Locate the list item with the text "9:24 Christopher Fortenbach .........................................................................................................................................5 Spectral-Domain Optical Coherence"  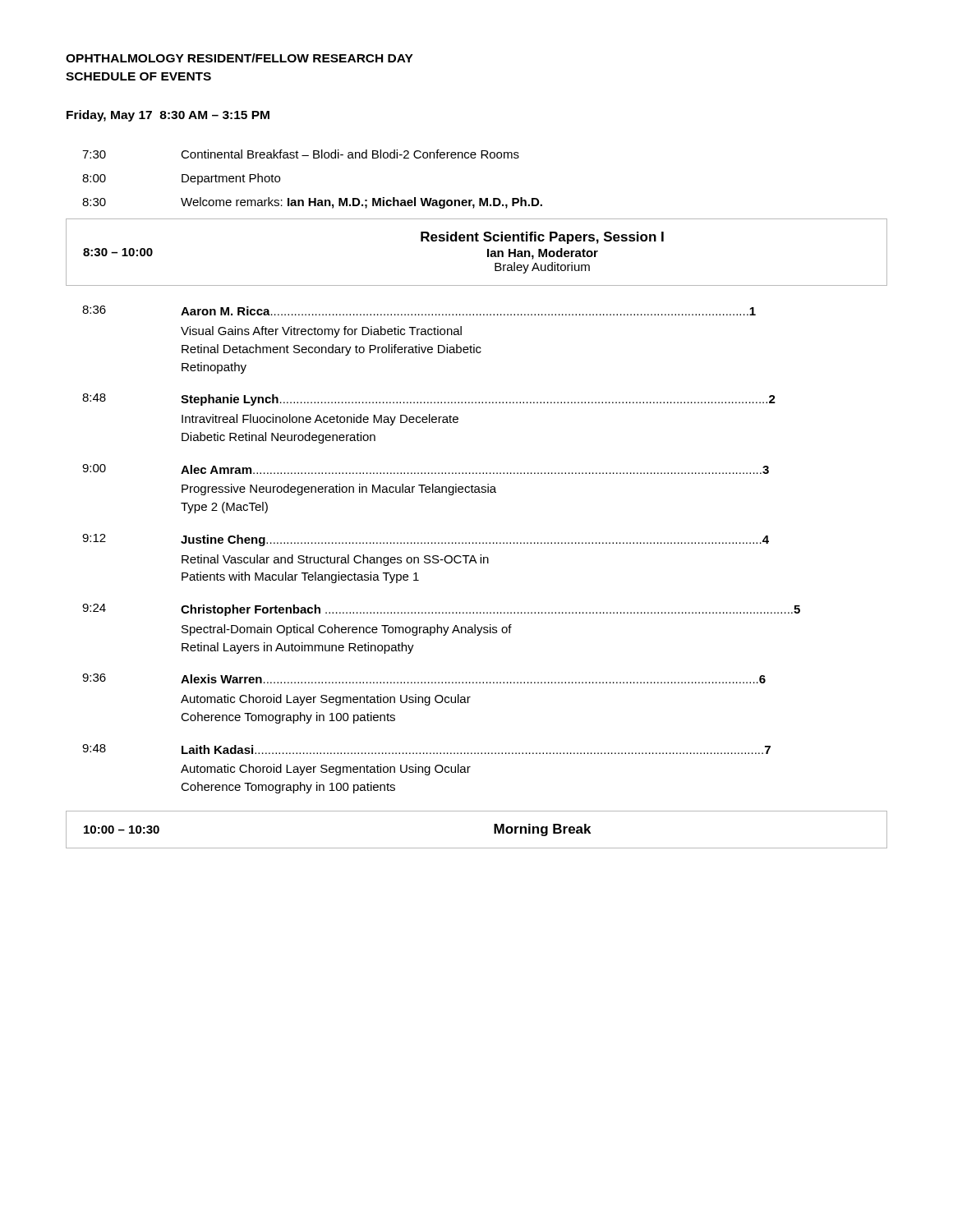[476, 628]
